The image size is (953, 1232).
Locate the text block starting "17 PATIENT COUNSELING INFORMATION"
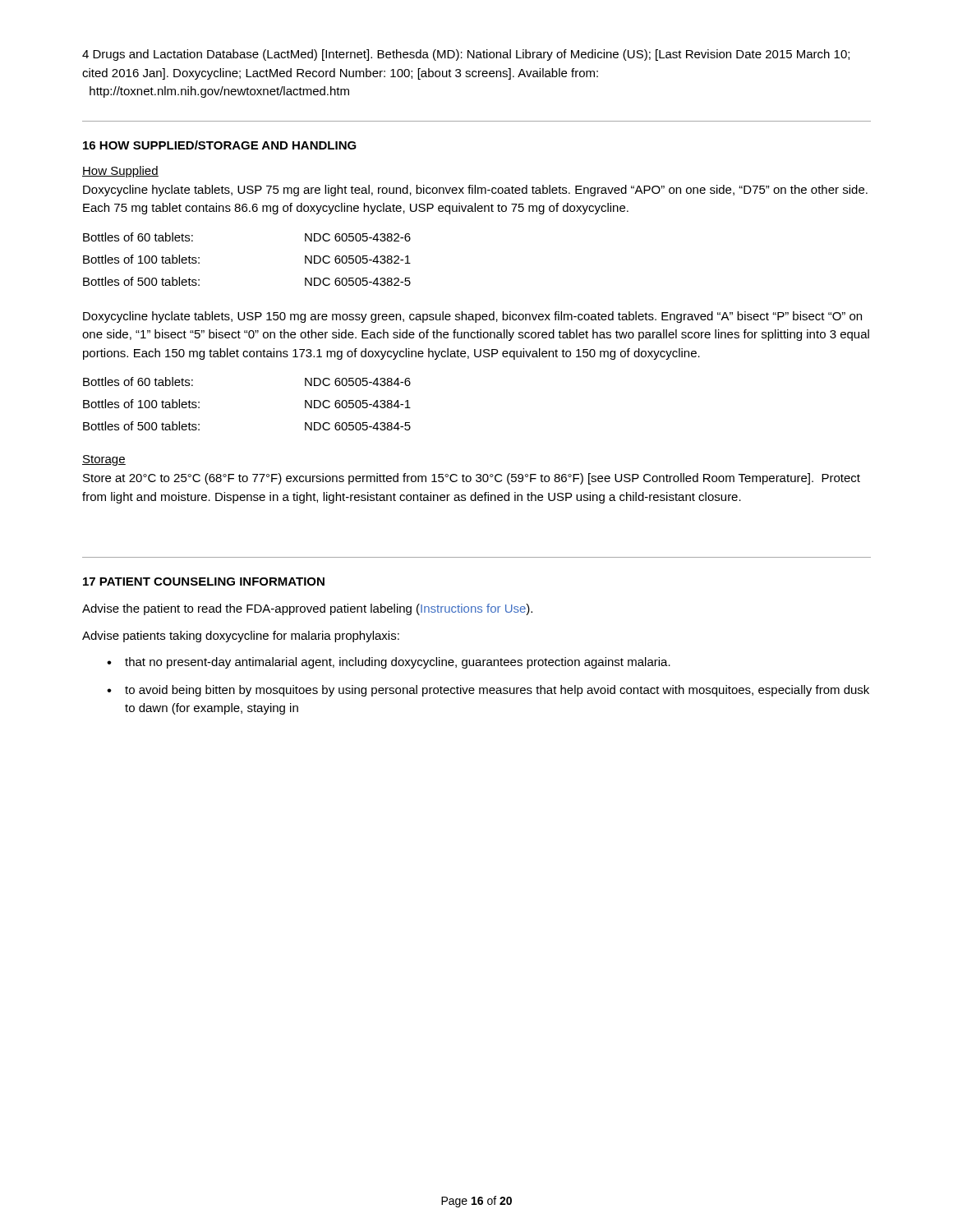(x=204, y=581)
